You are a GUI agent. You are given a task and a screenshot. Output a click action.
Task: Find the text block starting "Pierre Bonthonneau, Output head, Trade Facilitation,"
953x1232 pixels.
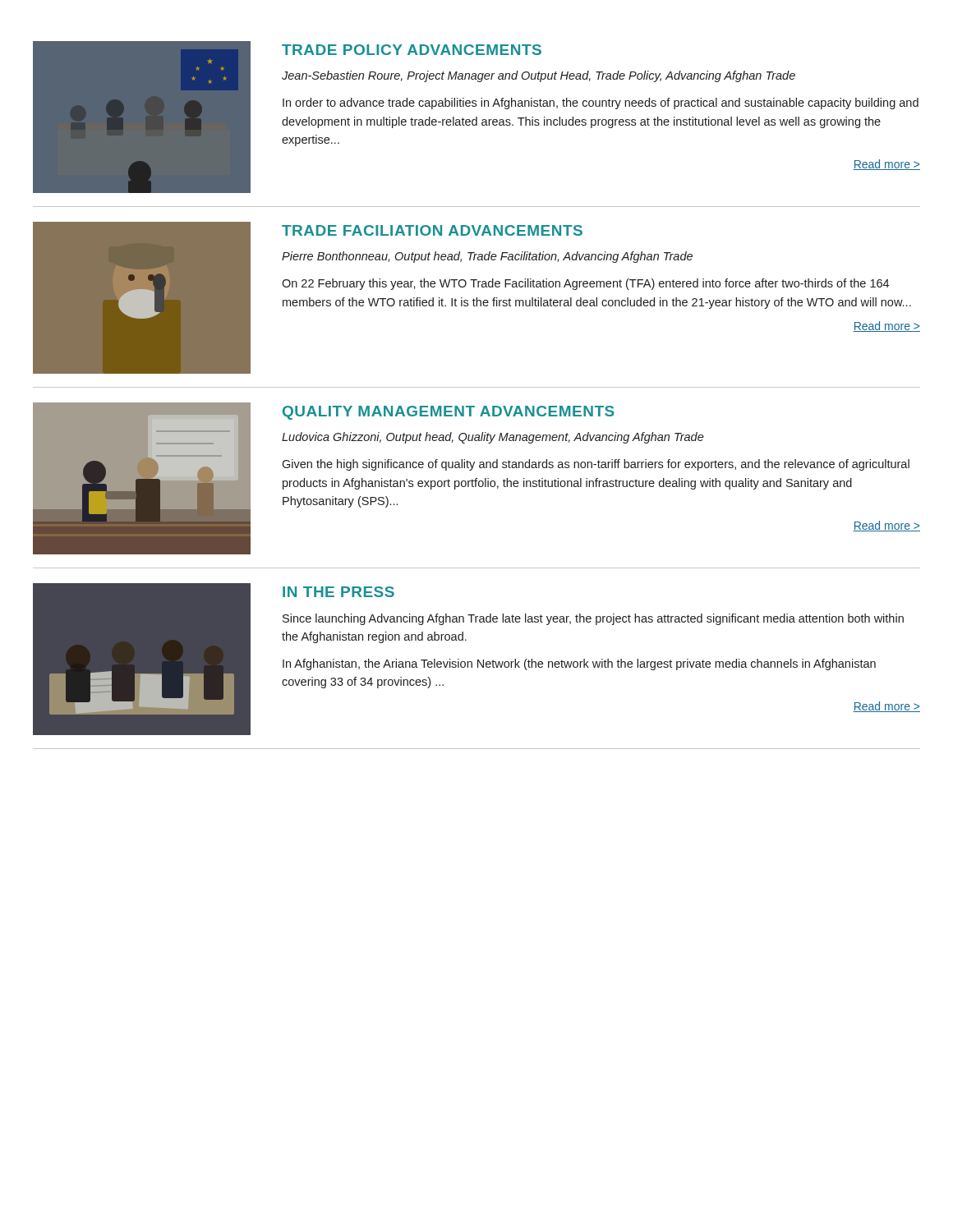487,256
